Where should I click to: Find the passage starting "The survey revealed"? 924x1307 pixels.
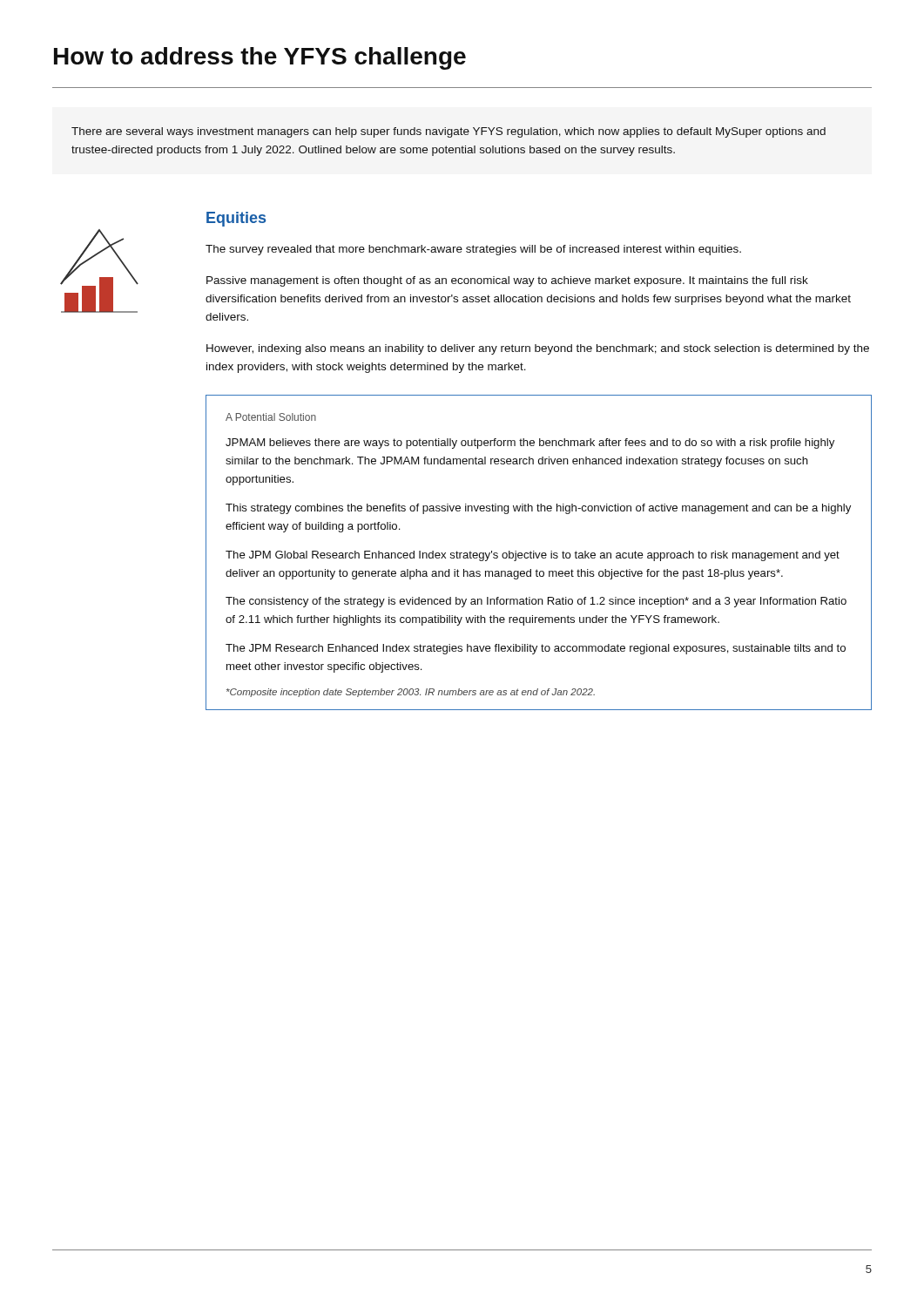tap(474, 249)
